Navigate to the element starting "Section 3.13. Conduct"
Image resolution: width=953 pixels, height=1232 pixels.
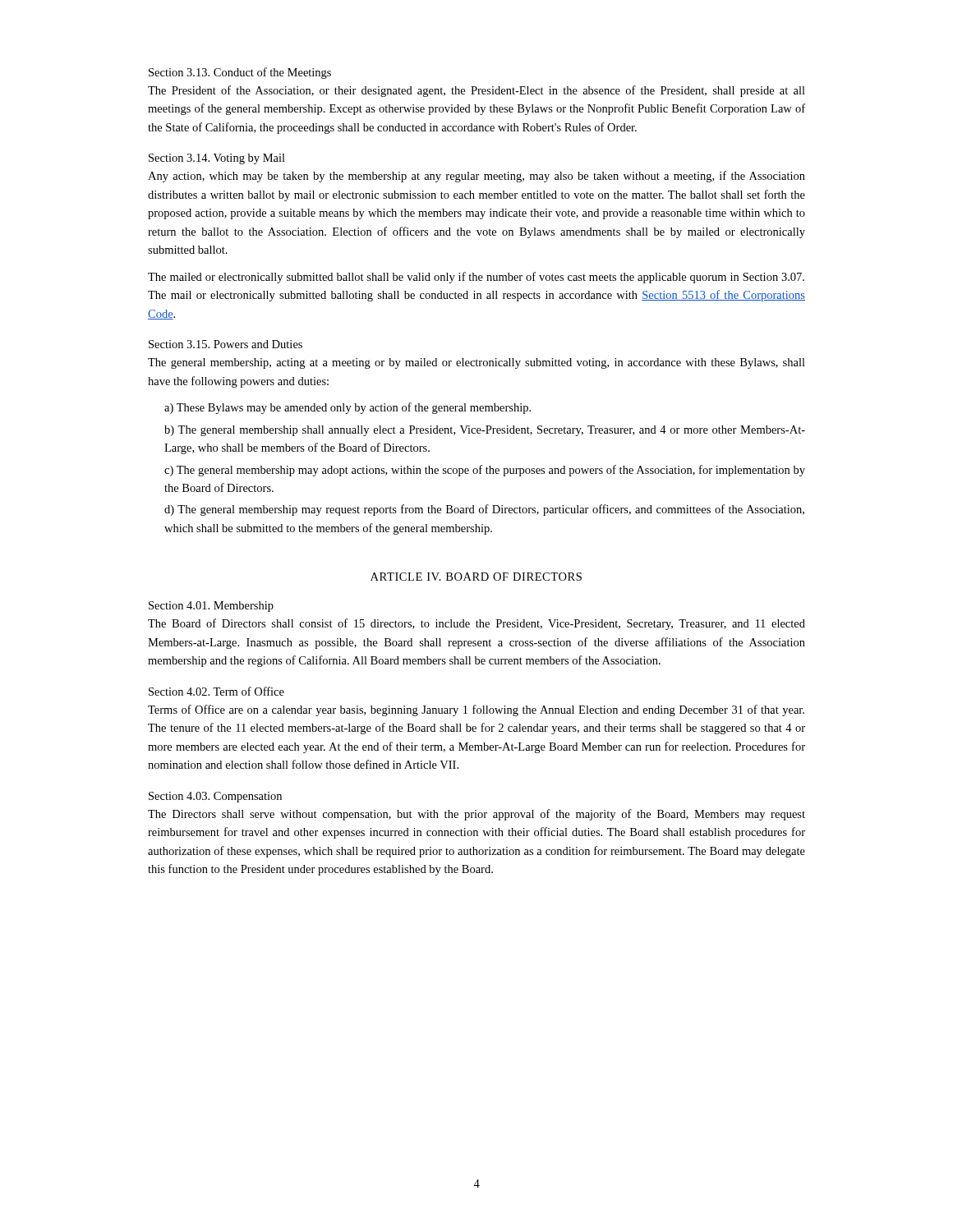point(240,72)
